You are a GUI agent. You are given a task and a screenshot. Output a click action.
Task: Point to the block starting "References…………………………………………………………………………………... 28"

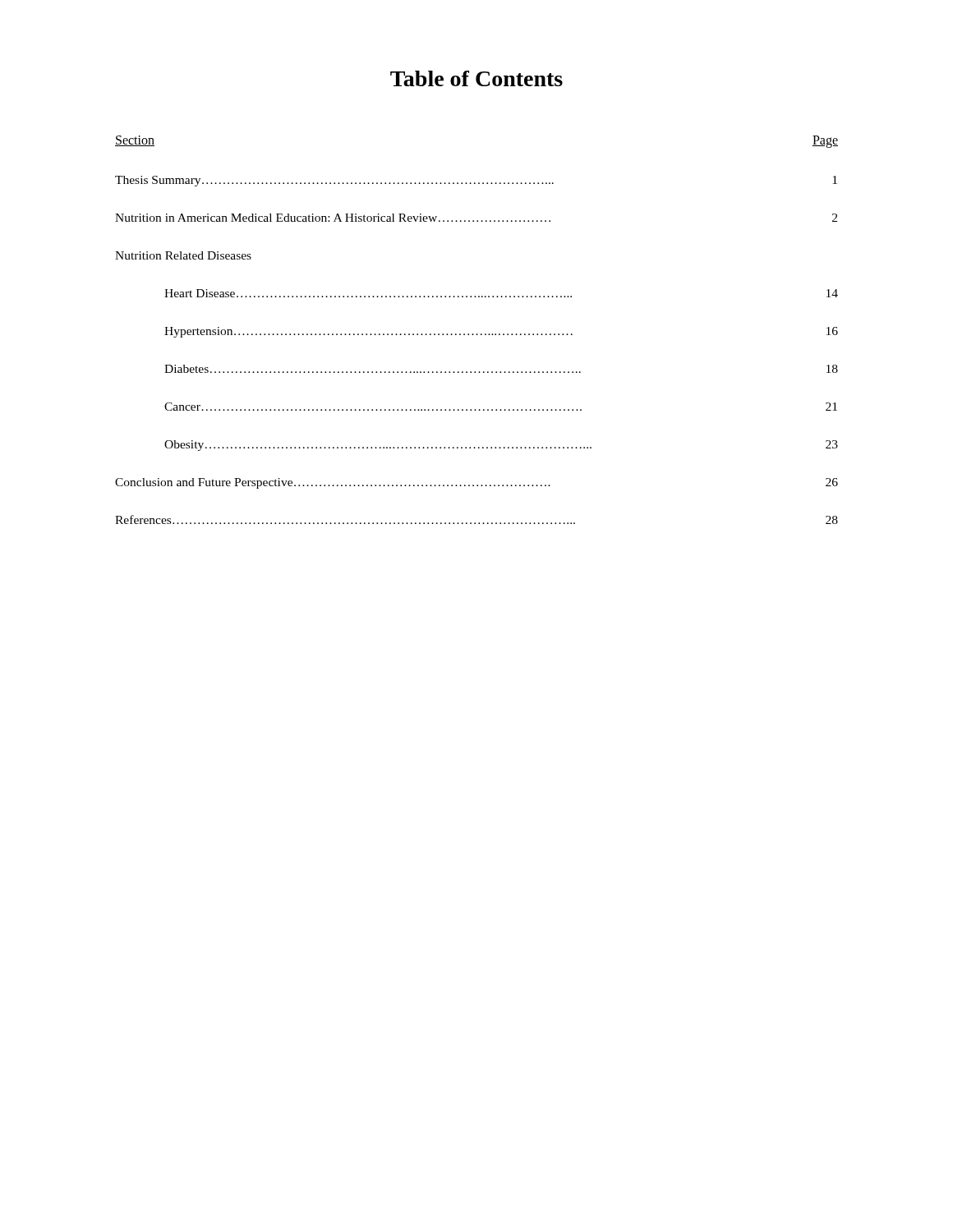pyautogui.click(x=476, y=520)
